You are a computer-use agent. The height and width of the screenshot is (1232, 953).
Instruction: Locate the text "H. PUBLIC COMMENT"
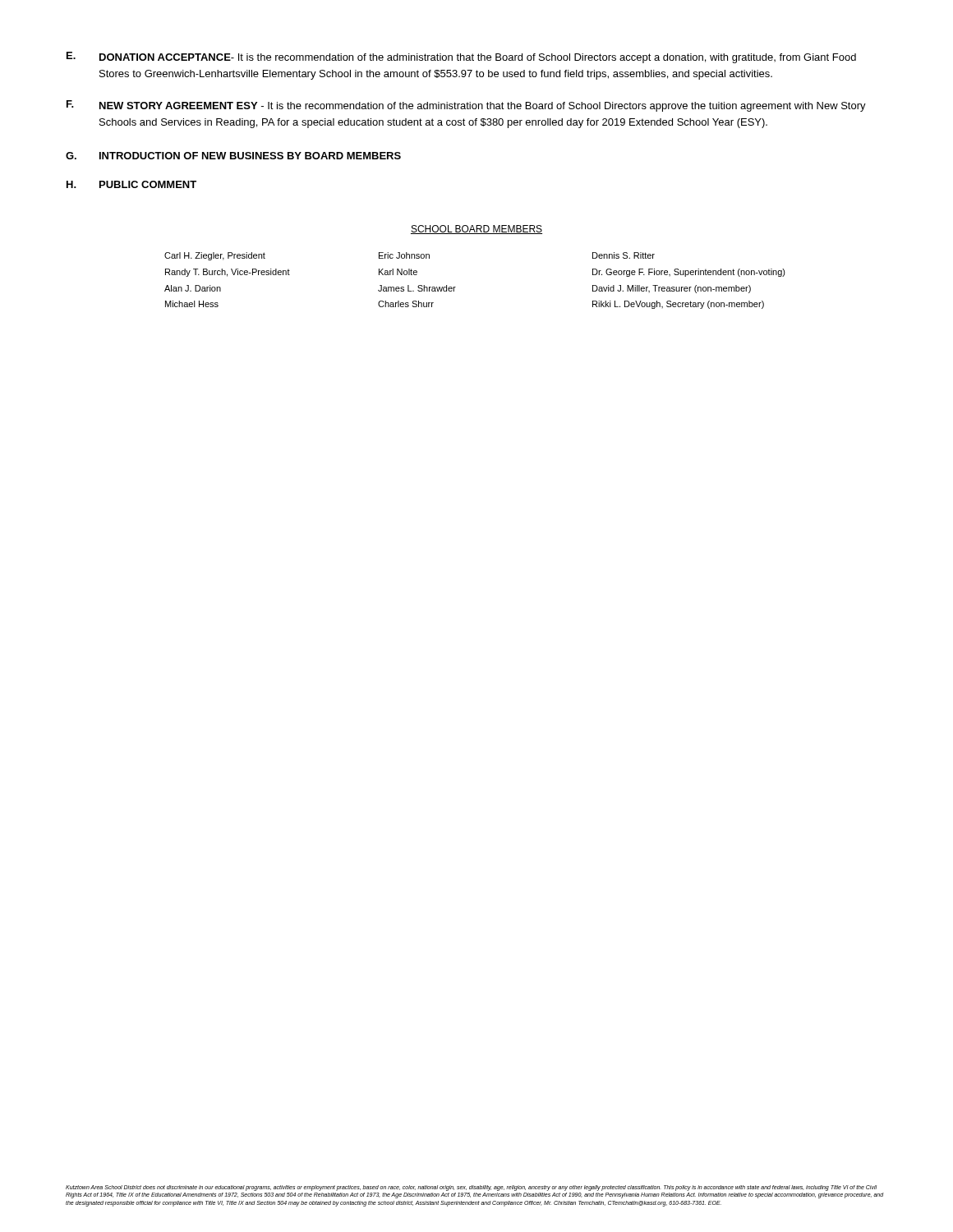131,184
